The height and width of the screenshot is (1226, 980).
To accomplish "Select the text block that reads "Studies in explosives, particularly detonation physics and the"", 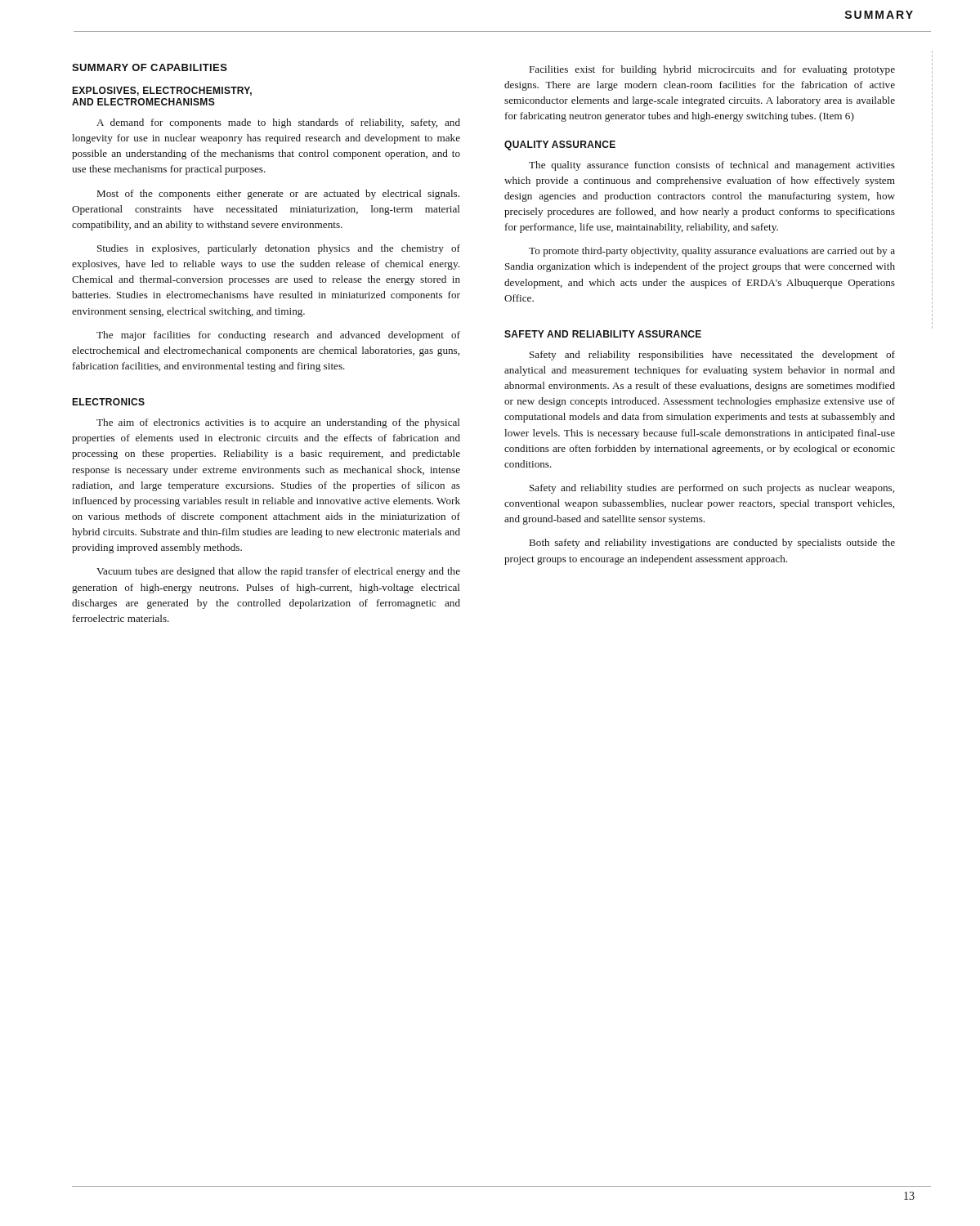I will [x=266, y=279].
